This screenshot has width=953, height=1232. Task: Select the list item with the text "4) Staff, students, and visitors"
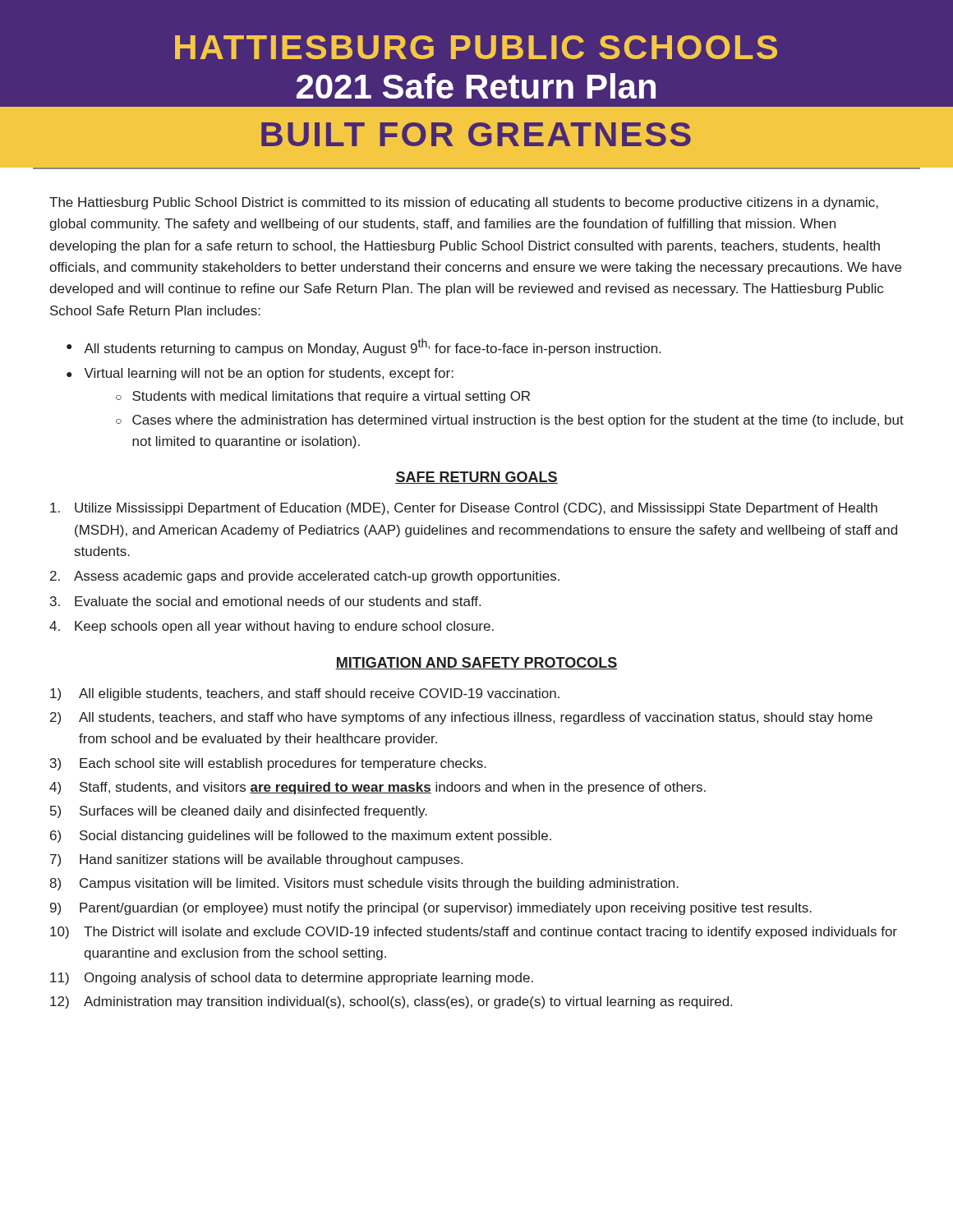[378, 788]
